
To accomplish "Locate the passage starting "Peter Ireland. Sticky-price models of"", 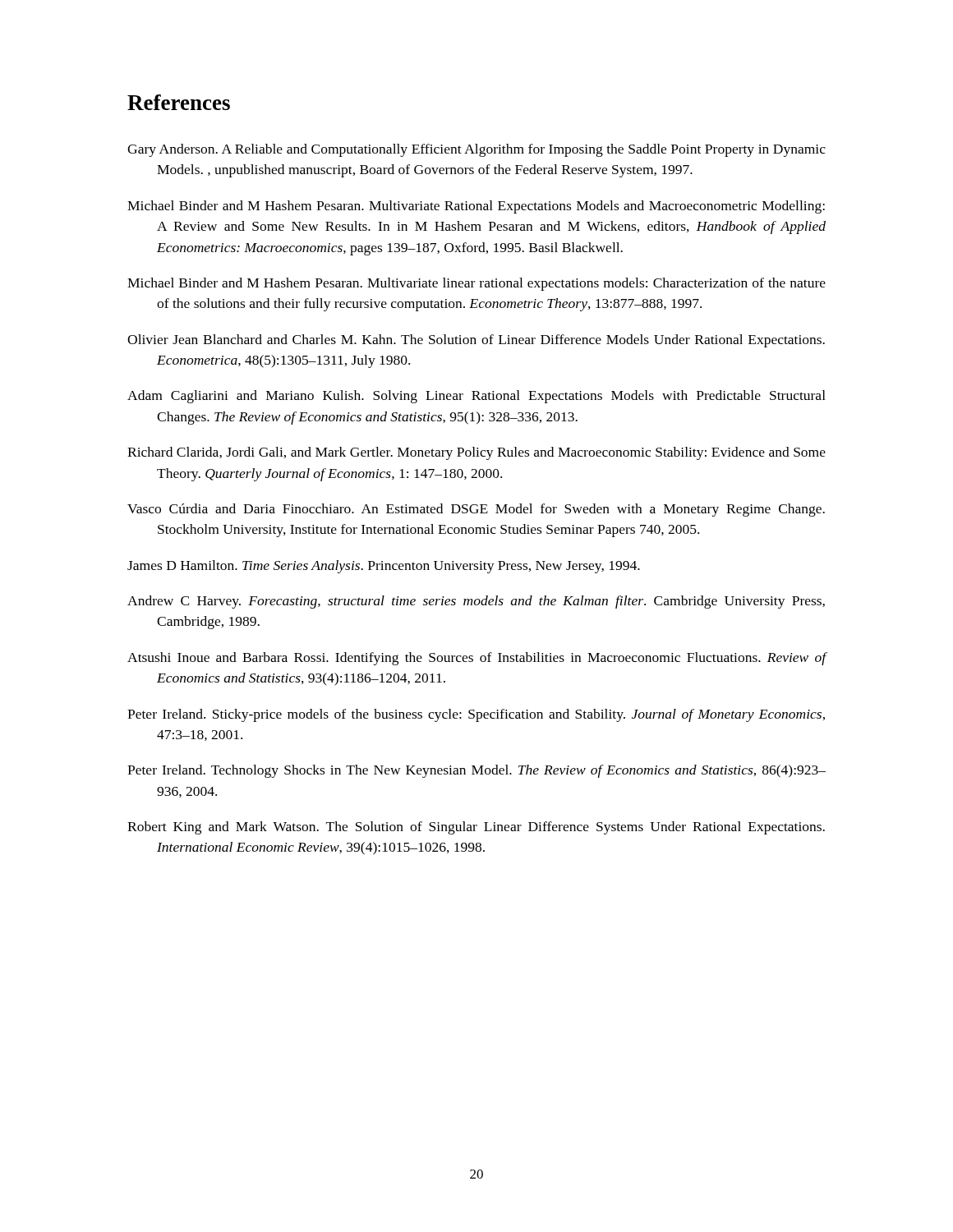I will pos(476,724).
